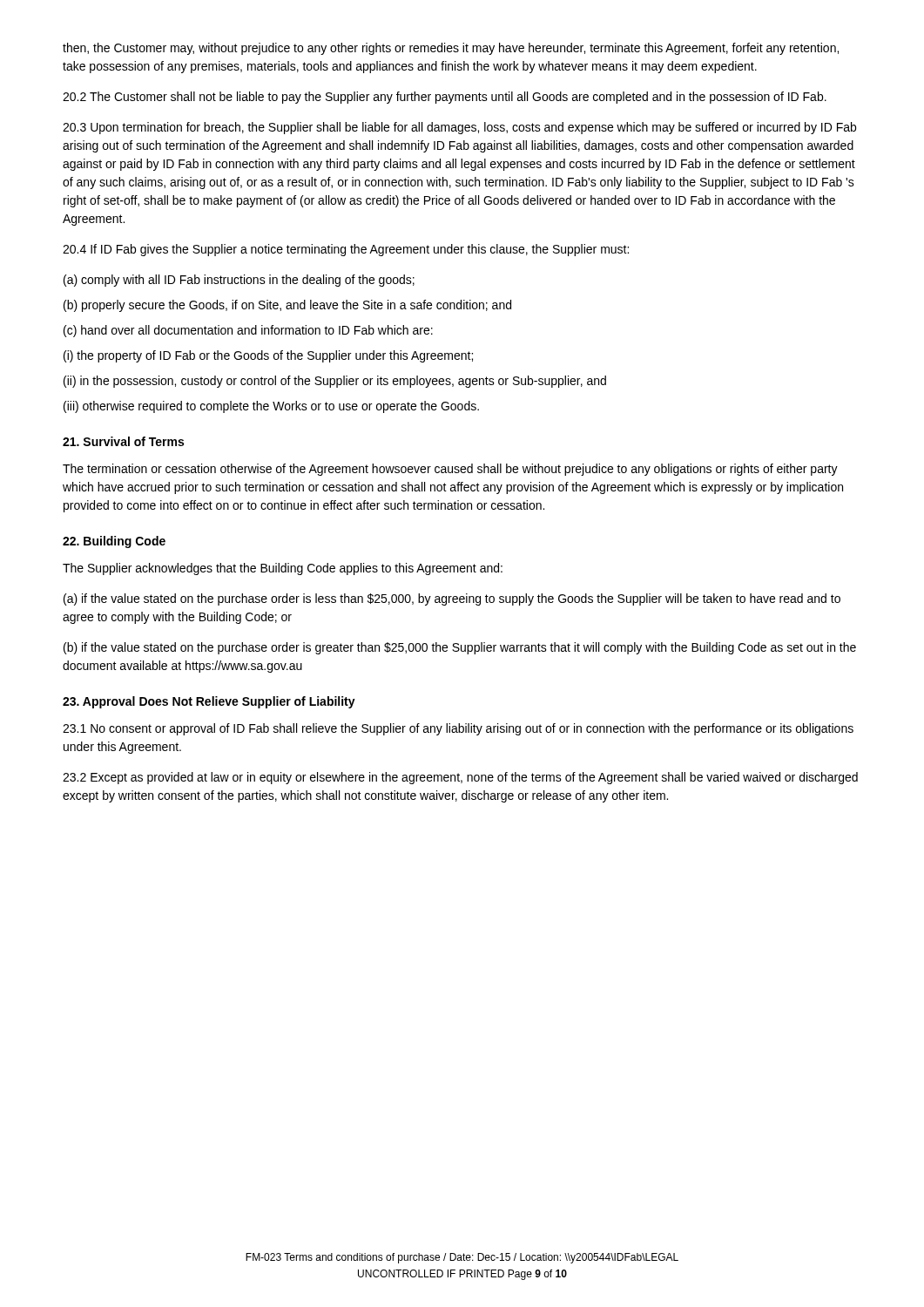Navigate to the block starting "(a) comply with all ID Fab"
Screen dimensions: 1307x924
coord(239,280)
